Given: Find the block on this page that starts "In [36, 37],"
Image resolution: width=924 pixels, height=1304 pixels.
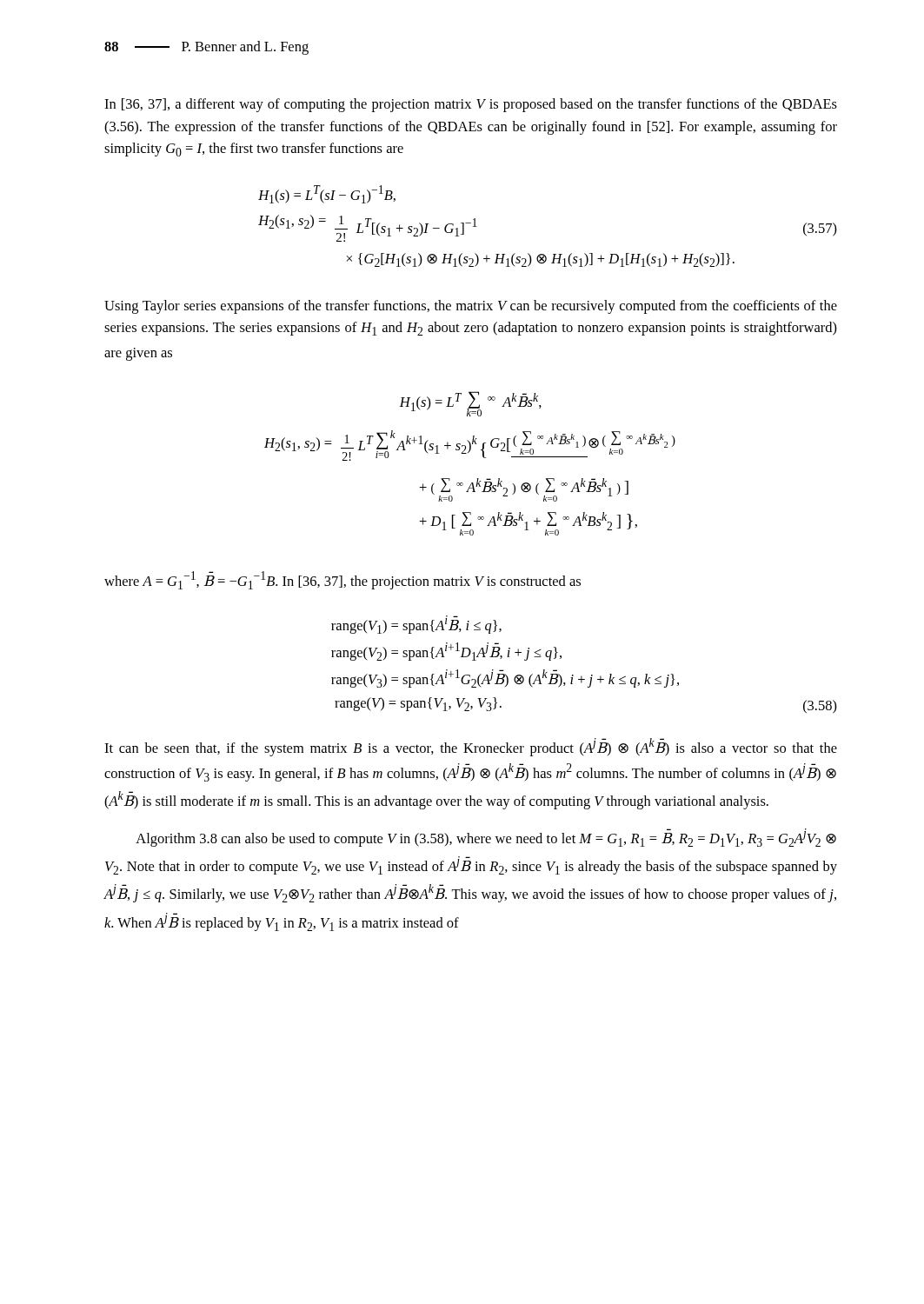Looking at the screenshot, I should pyautogui.click(x=471, y=128).
